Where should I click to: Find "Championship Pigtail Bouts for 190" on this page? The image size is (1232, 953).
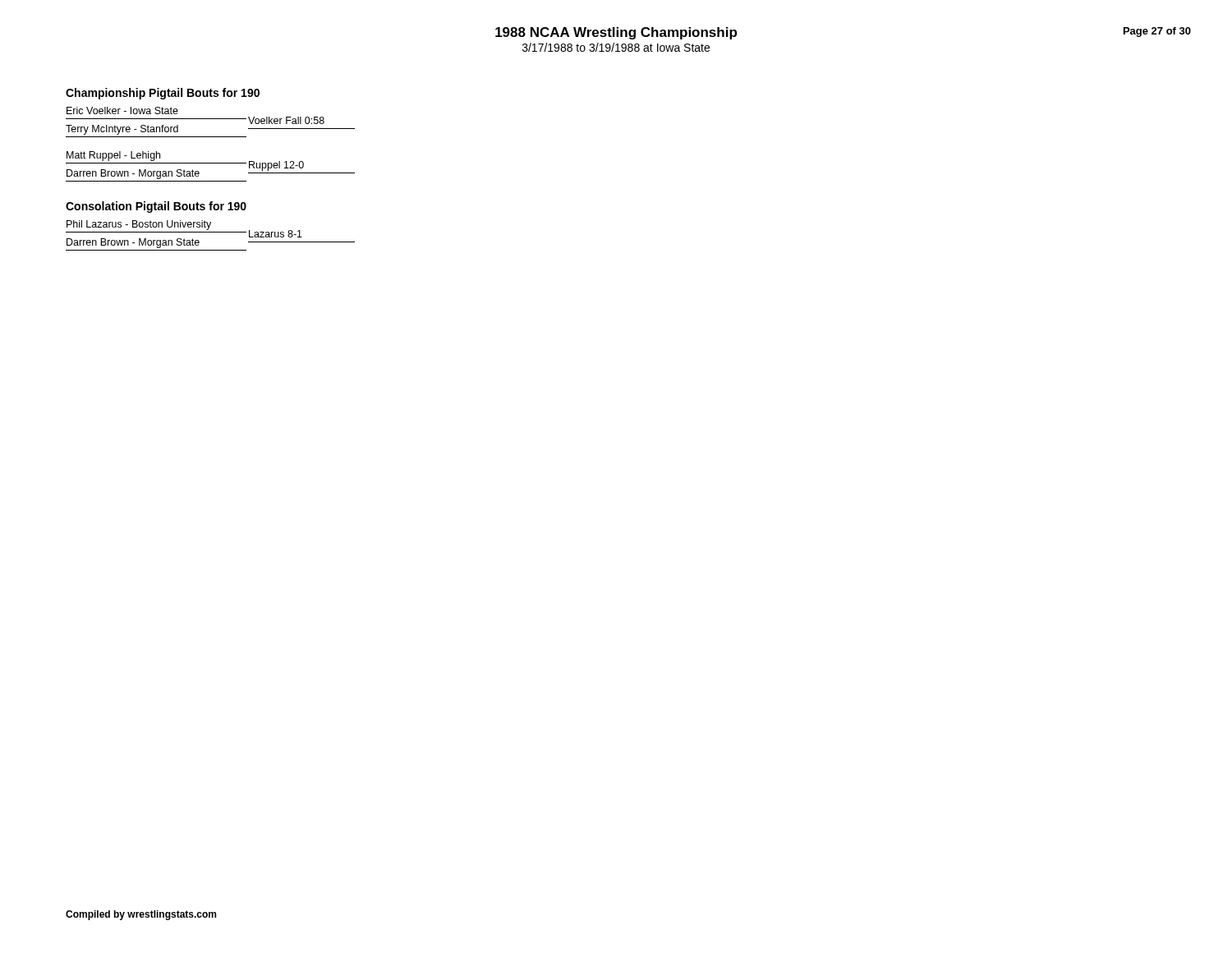pyautogui.click(x=163, y=93)
